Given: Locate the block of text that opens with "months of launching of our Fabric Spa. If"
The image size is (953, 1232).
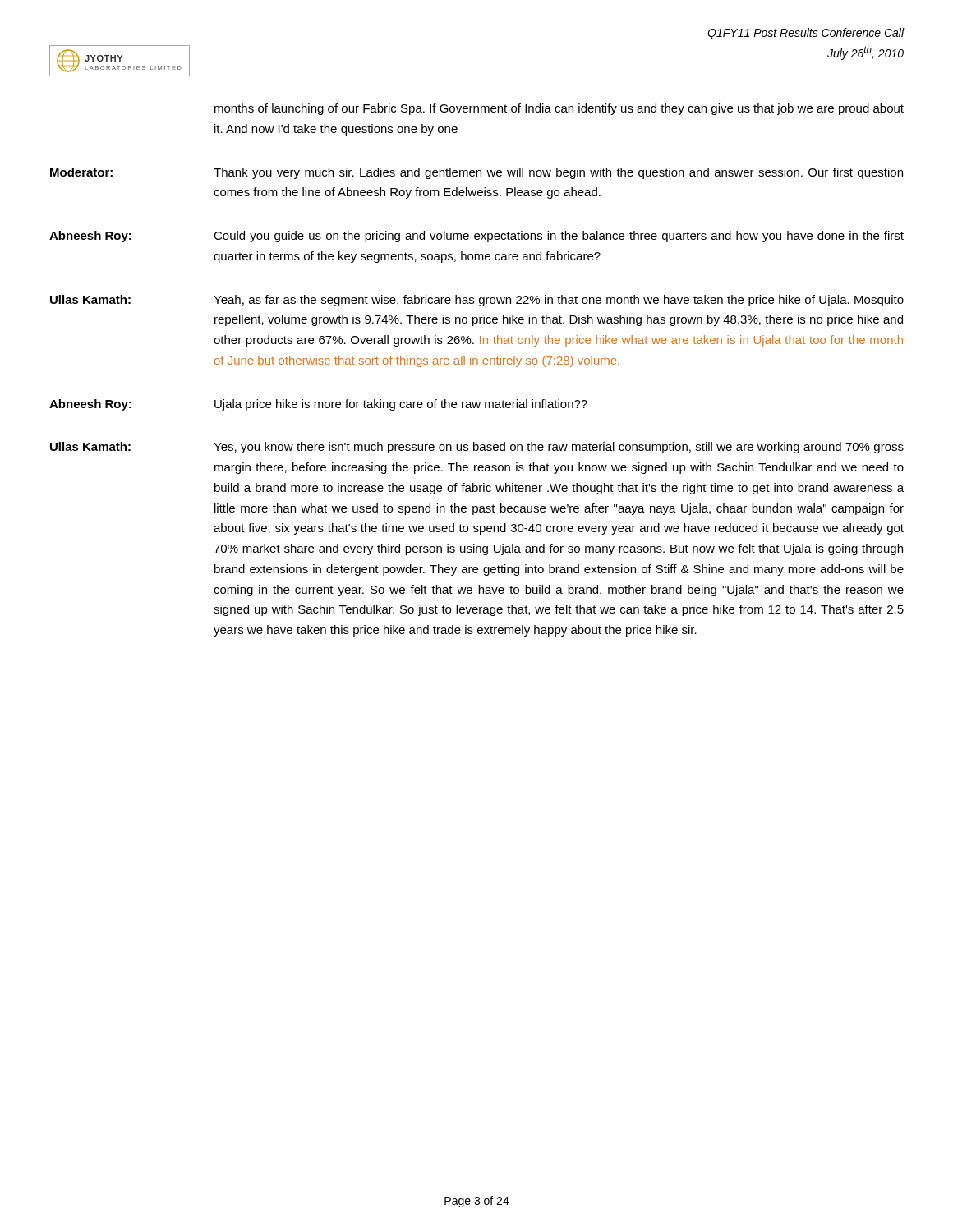Looking at the screenshot, I should pos(559,119).
